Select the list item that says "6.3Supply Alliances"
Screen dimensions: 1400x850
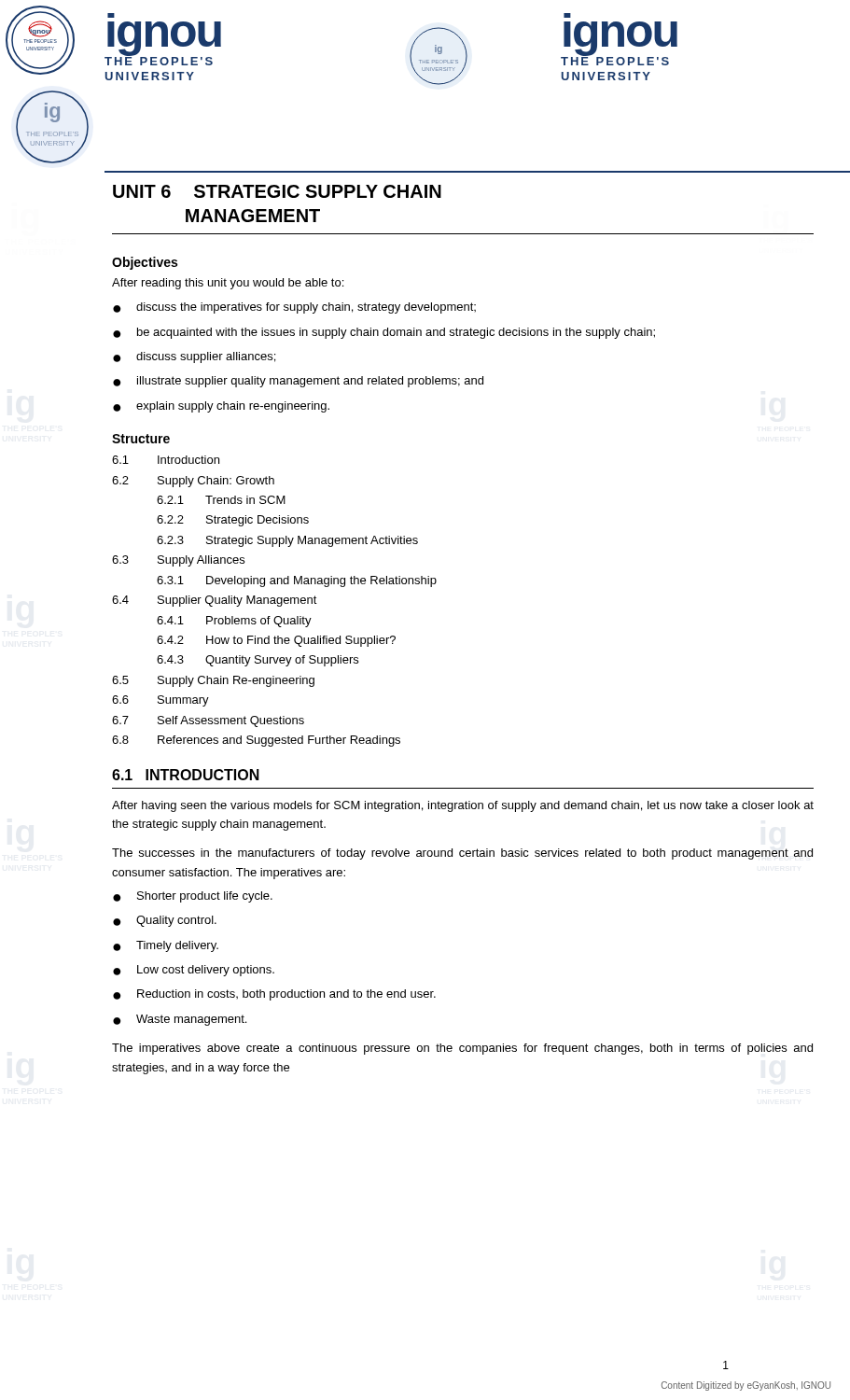(178, 560)
